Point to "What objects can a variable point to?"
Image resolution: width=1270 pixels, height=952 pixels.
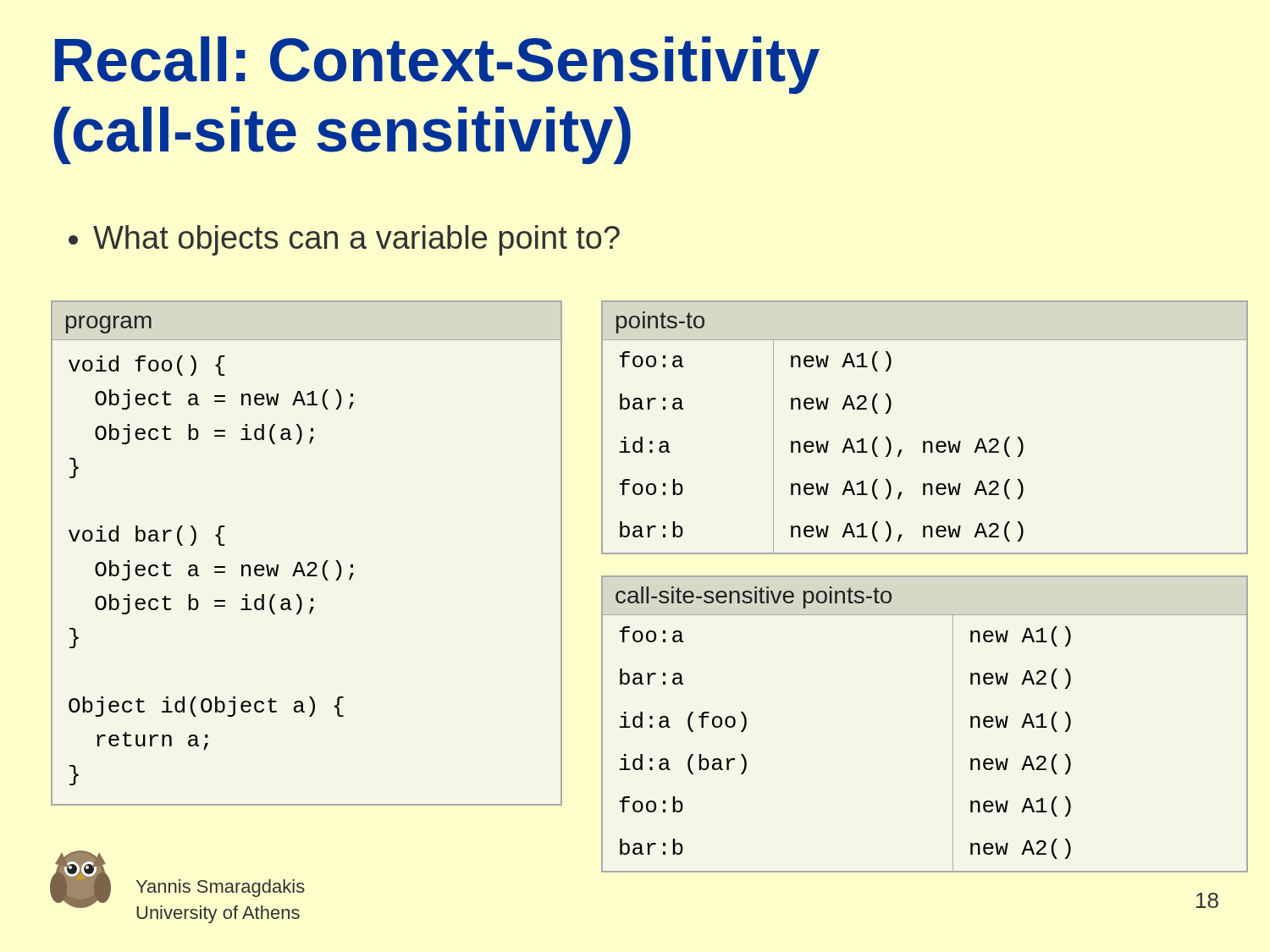pos(635,238)
